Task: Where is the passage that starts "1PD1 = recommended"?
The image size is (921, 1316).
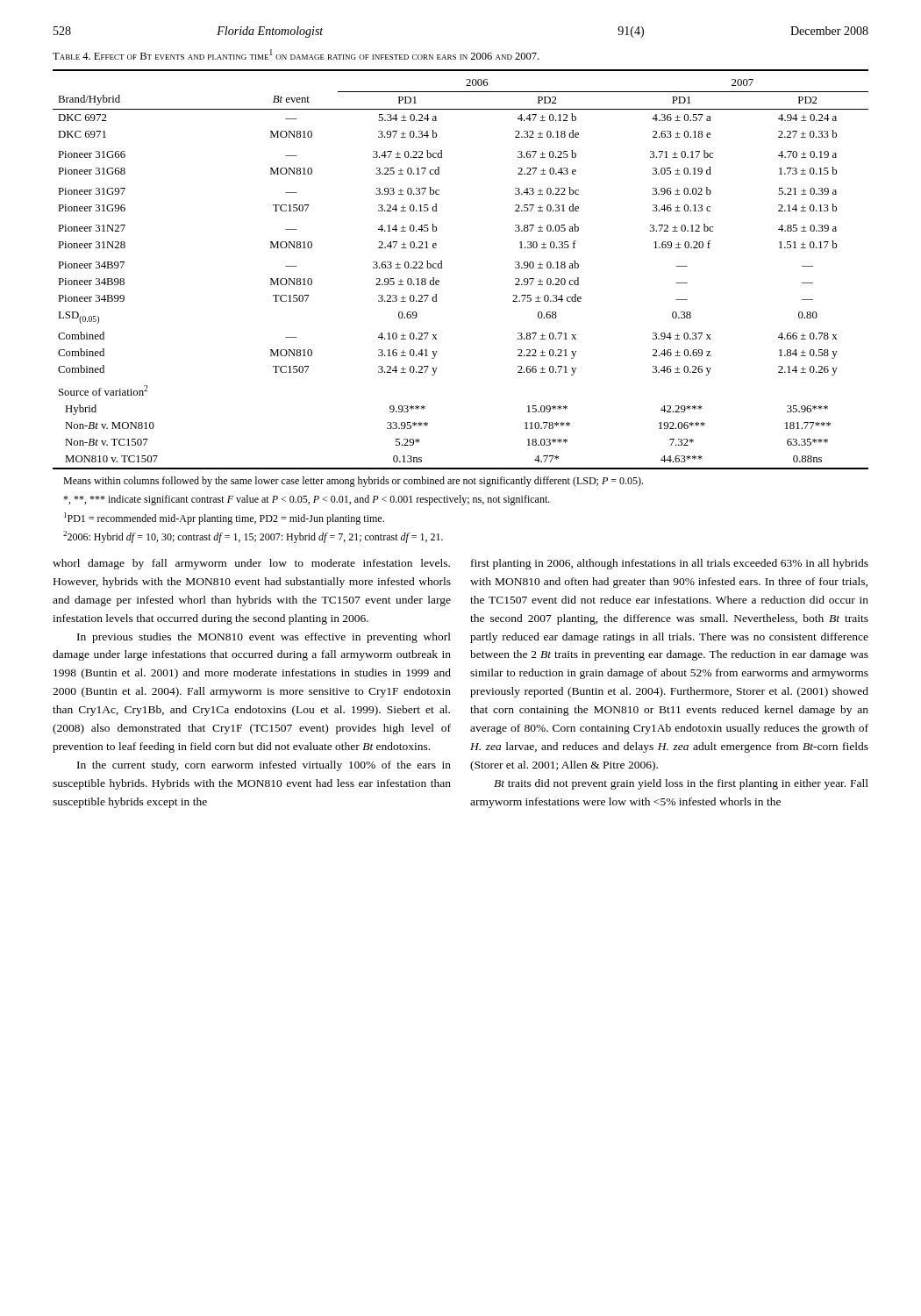Action: [219, 517]
